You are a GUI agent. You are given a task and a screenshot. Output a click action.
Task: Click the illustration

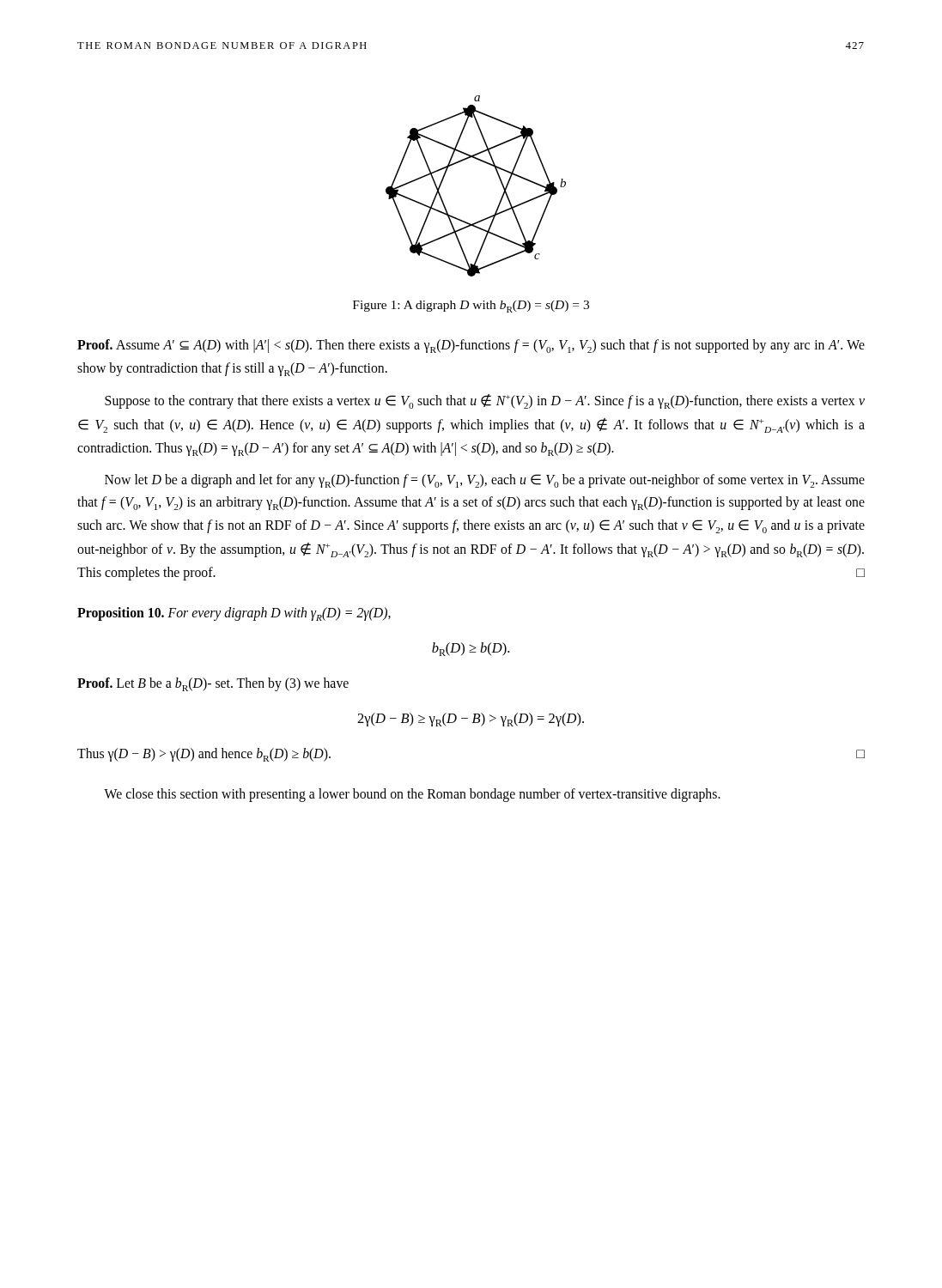(471, 186)
